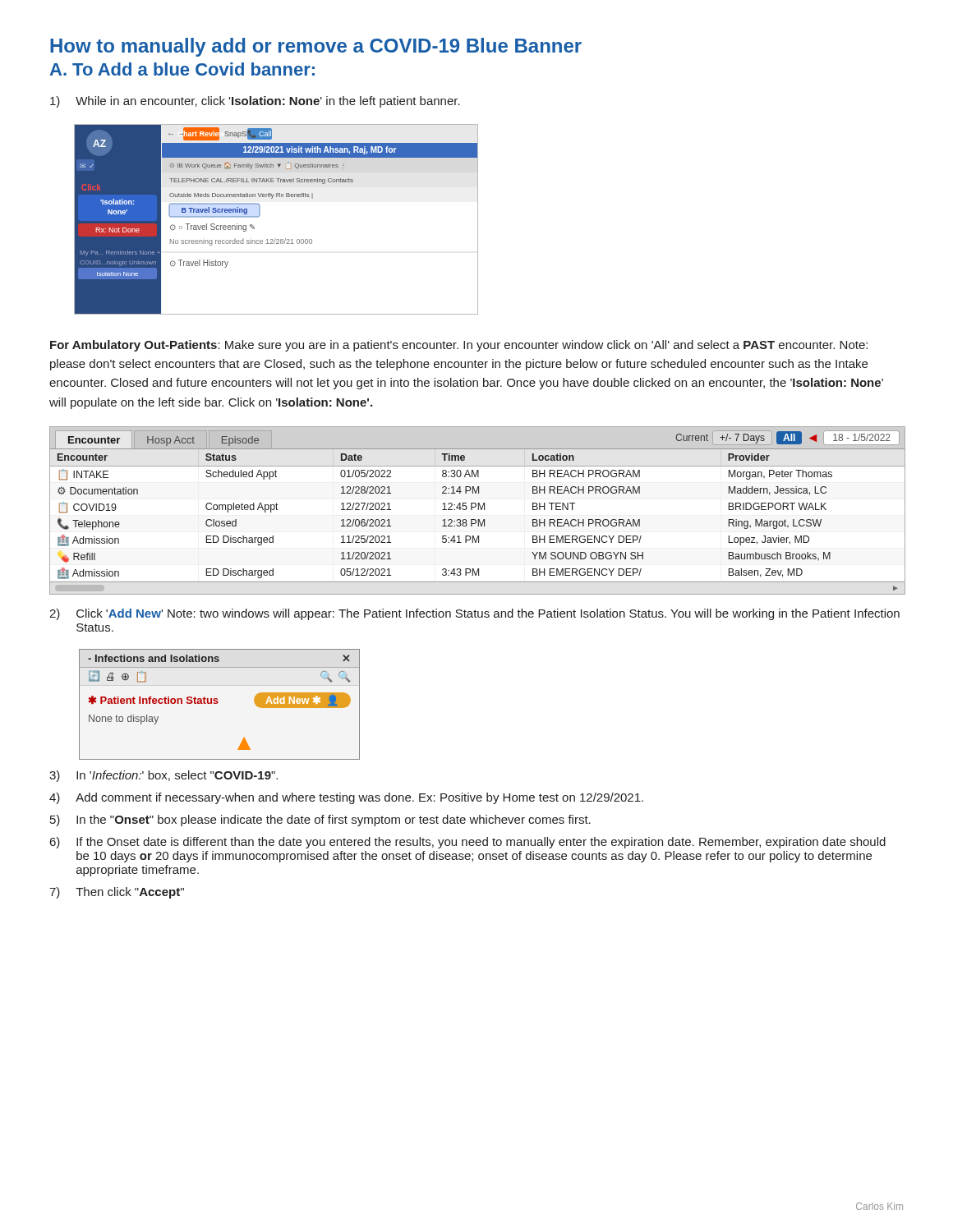Locate the block of text that opens with "3) In 'Infection:' box,"
The width and height of the screenshot is (953, 1232).
coord(163,776)
